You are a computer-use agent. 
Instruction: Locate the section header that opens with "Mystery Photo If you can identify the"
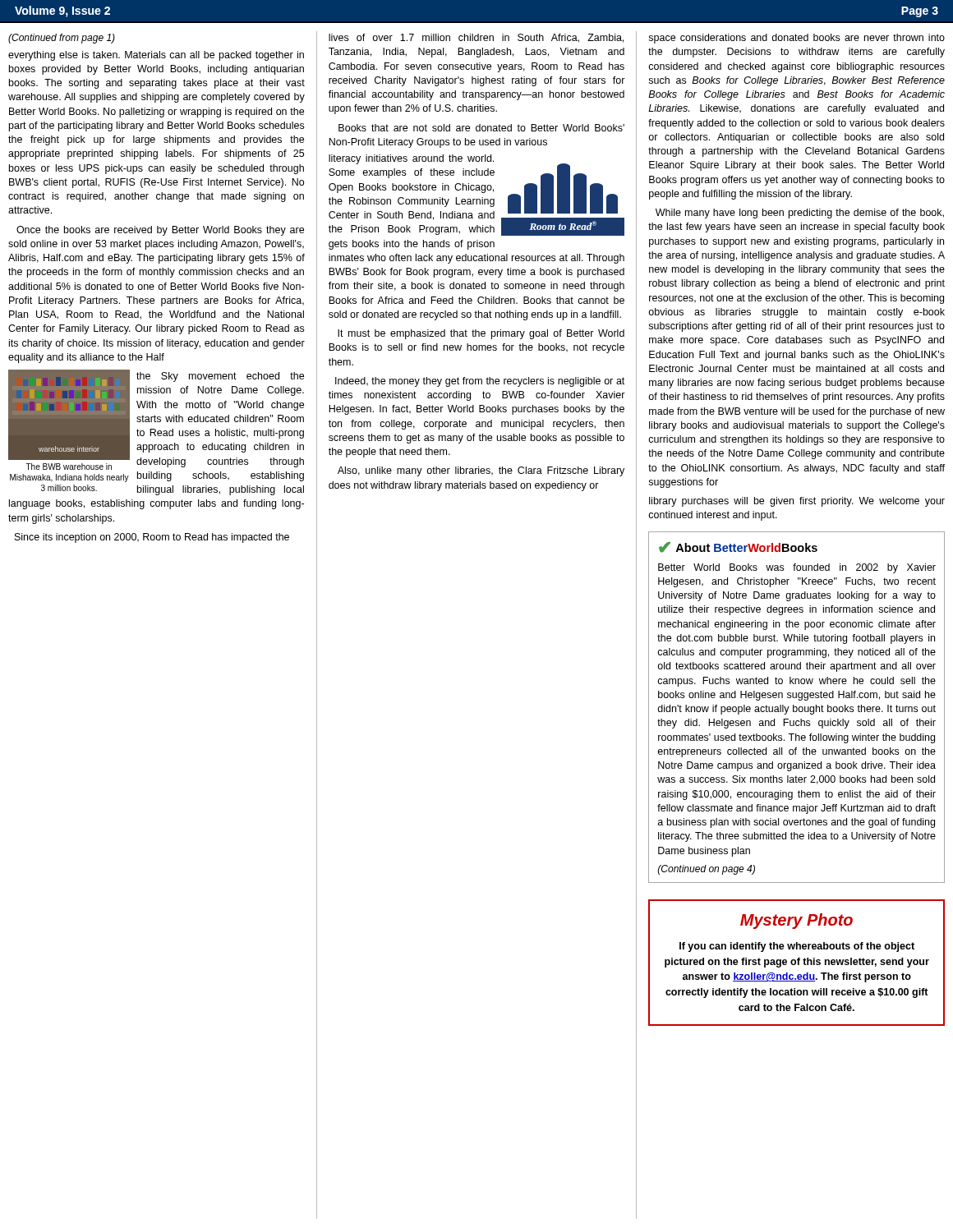pos(797,963)
